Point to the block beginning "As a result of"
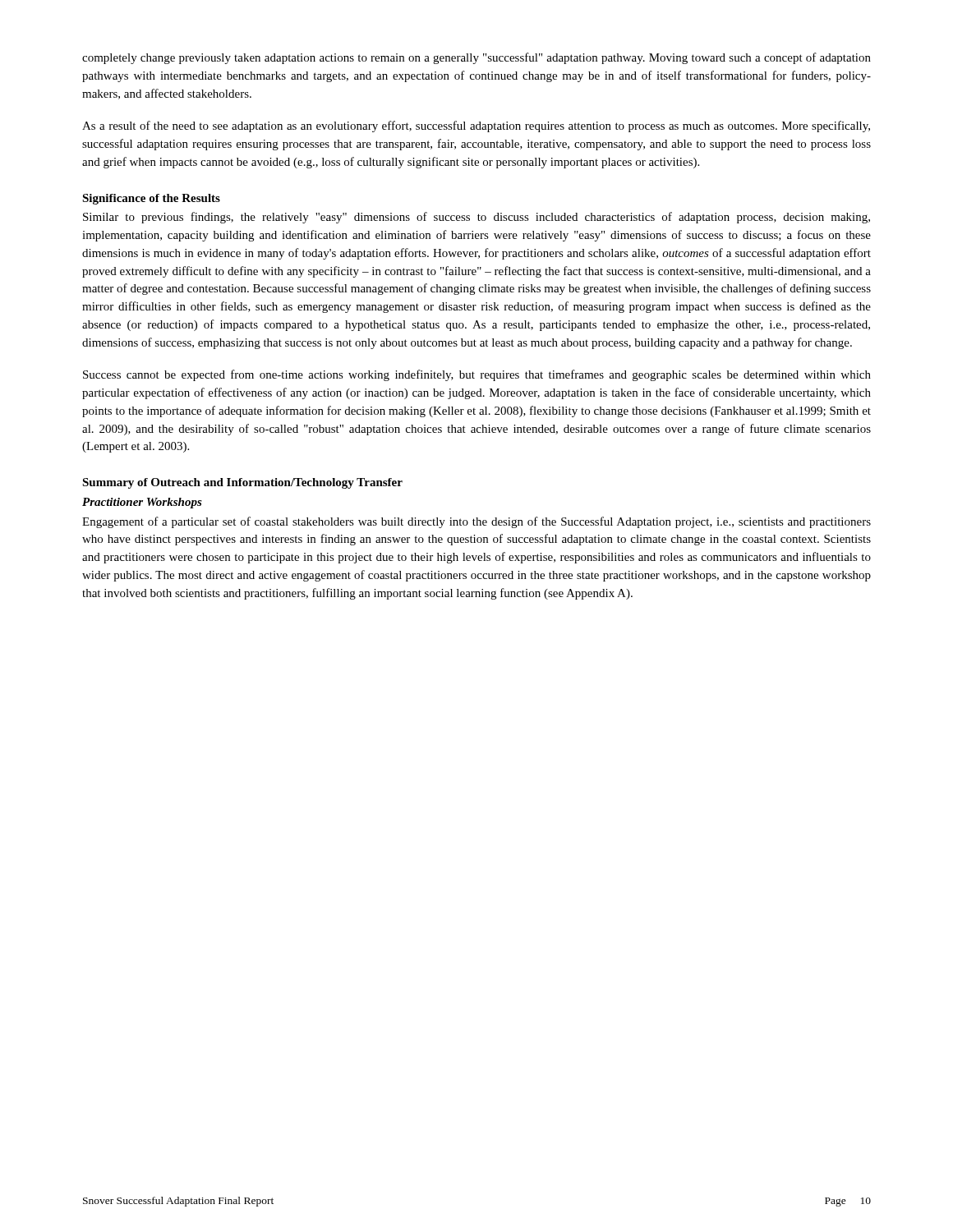 [476, 144]
